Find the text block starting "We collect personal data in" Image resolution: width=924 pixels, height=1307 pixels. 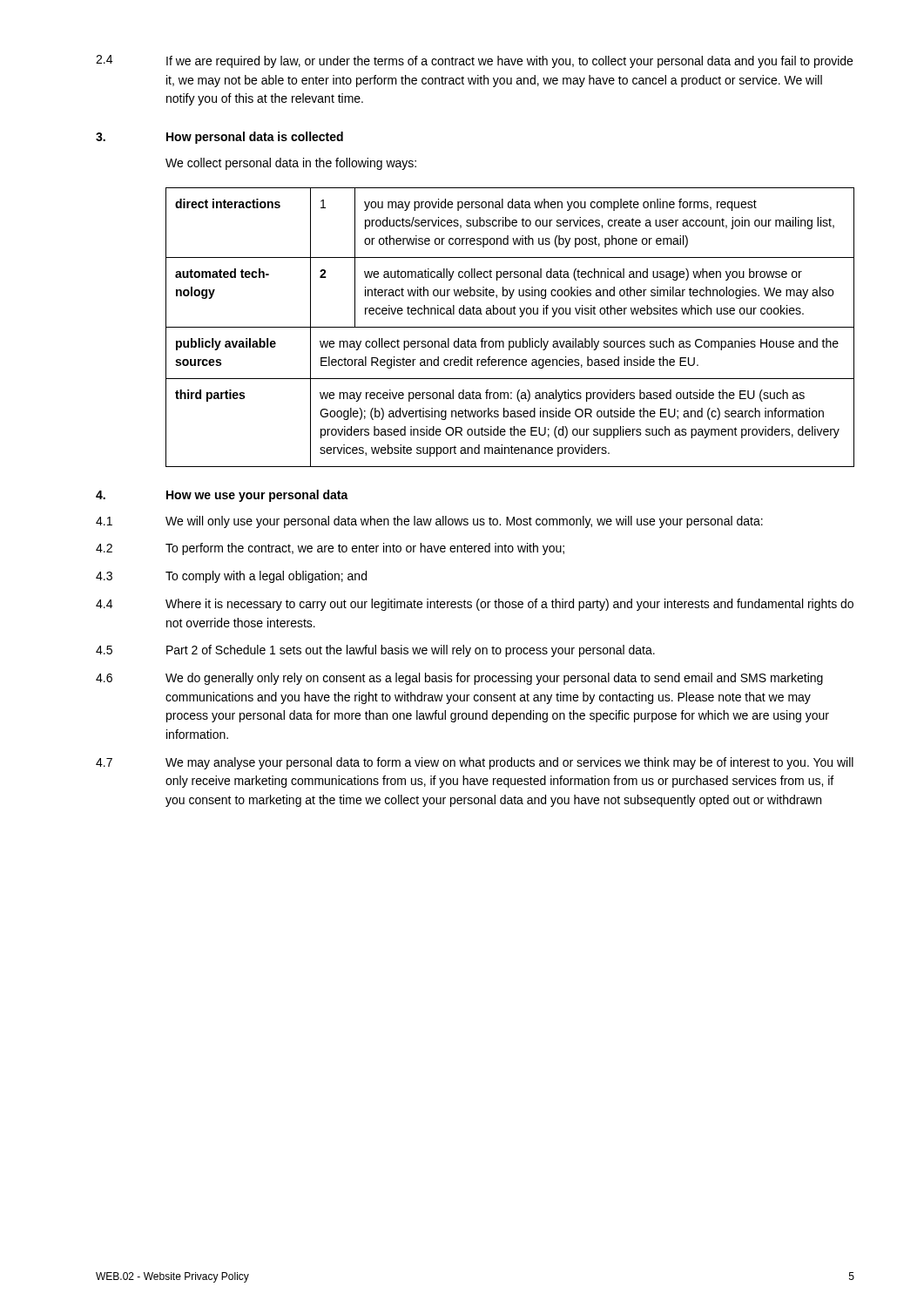point(291,163)
